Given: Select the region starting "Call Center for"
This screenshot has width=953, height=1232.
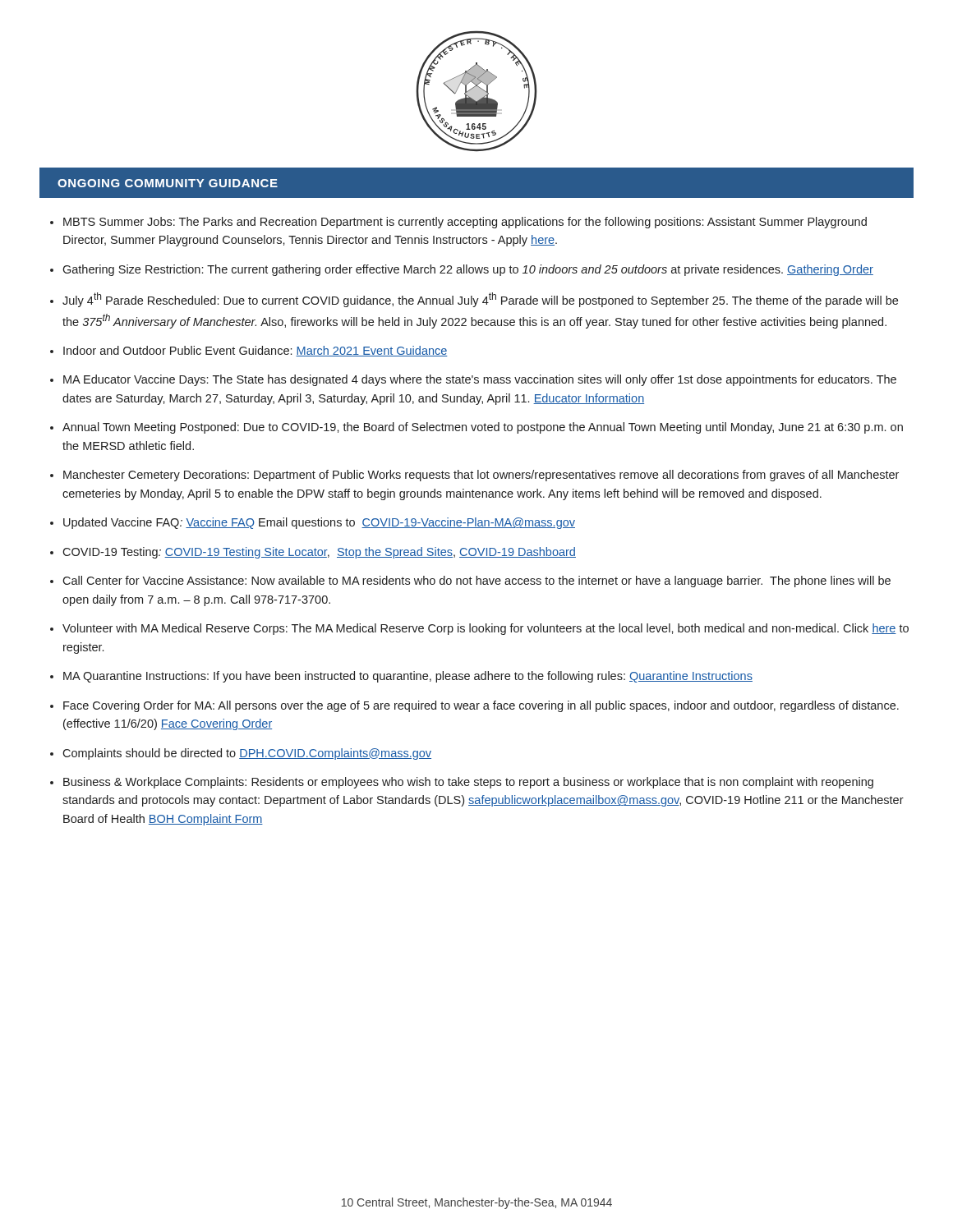Looking at the screenshot, I should pos(477,590).
